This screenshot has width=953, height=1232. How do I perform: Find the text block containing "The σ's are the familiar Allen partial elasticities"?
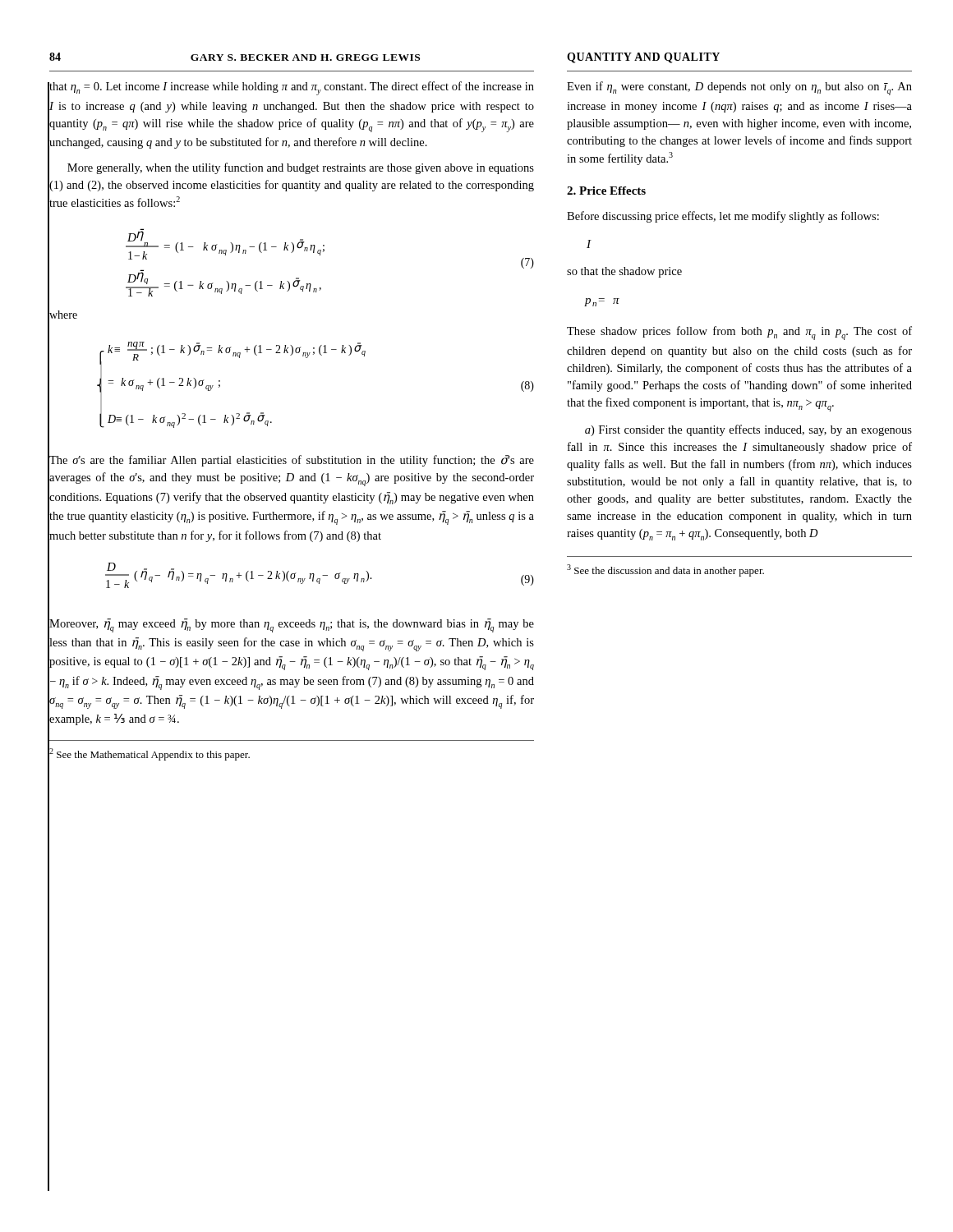[292, 498]
